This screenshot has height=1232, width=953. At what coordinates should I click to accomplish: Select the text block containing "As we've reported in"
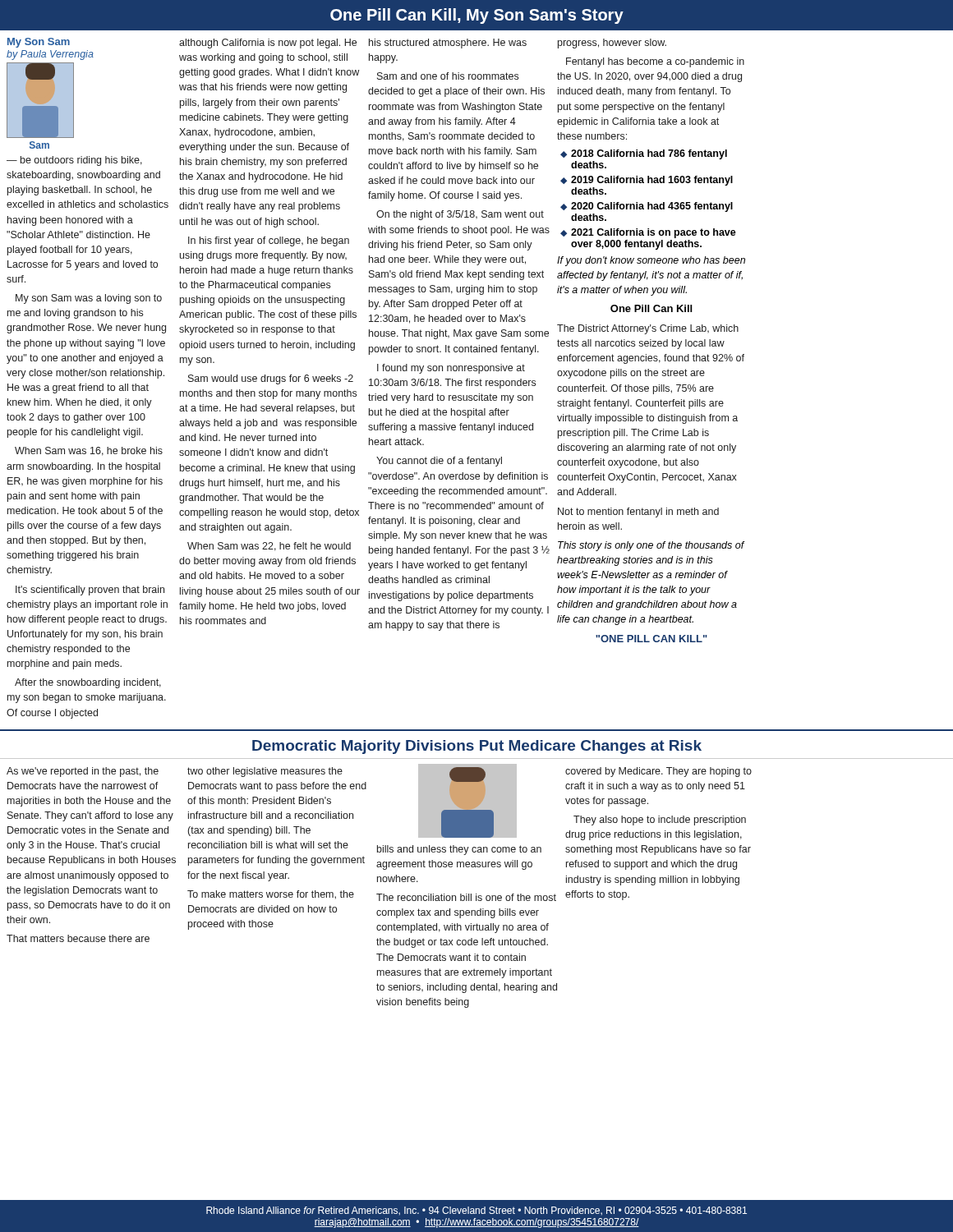[x=94, y=855]
